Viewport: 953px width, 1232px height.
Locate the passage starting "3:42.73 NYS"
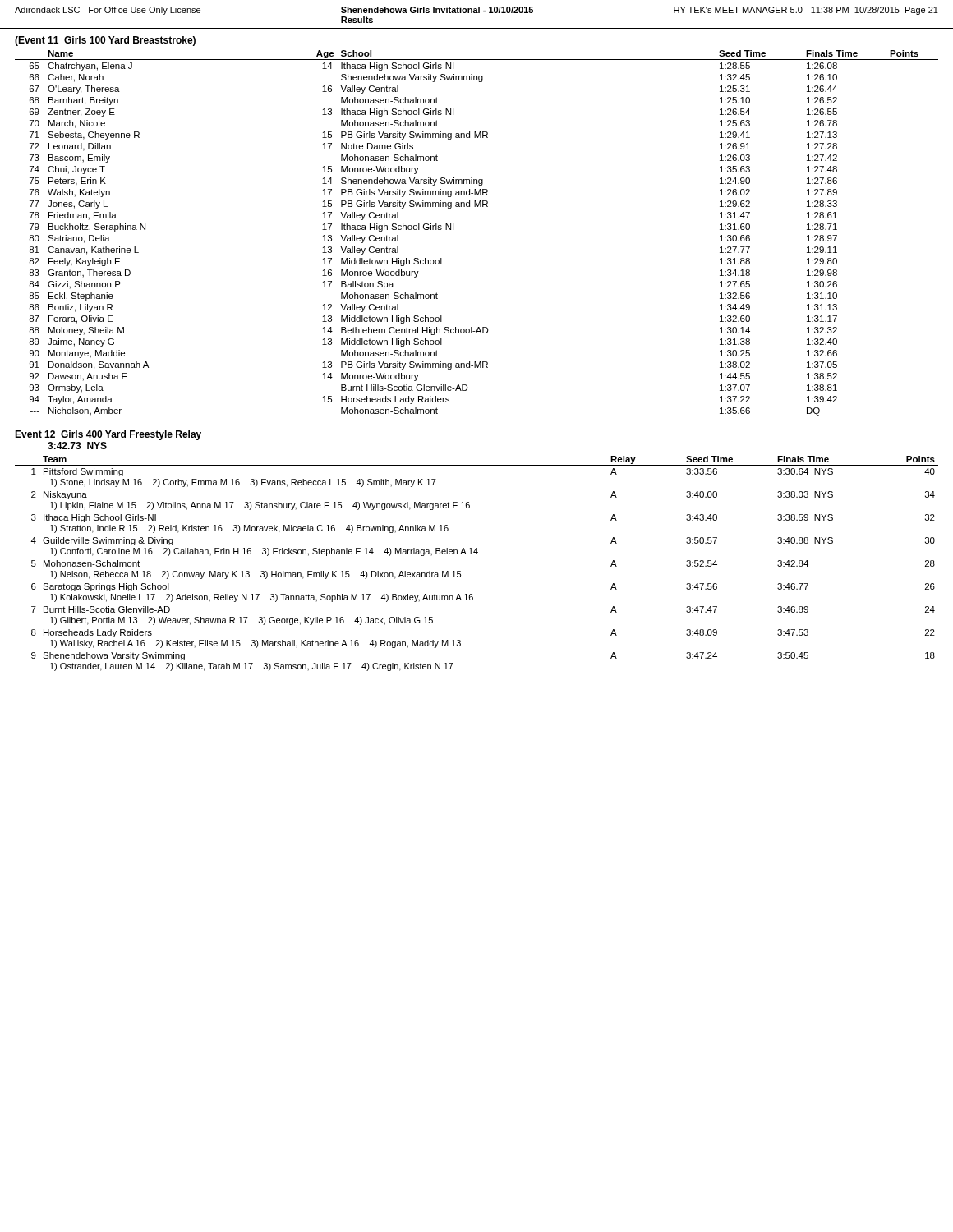[x=61, y=446]
